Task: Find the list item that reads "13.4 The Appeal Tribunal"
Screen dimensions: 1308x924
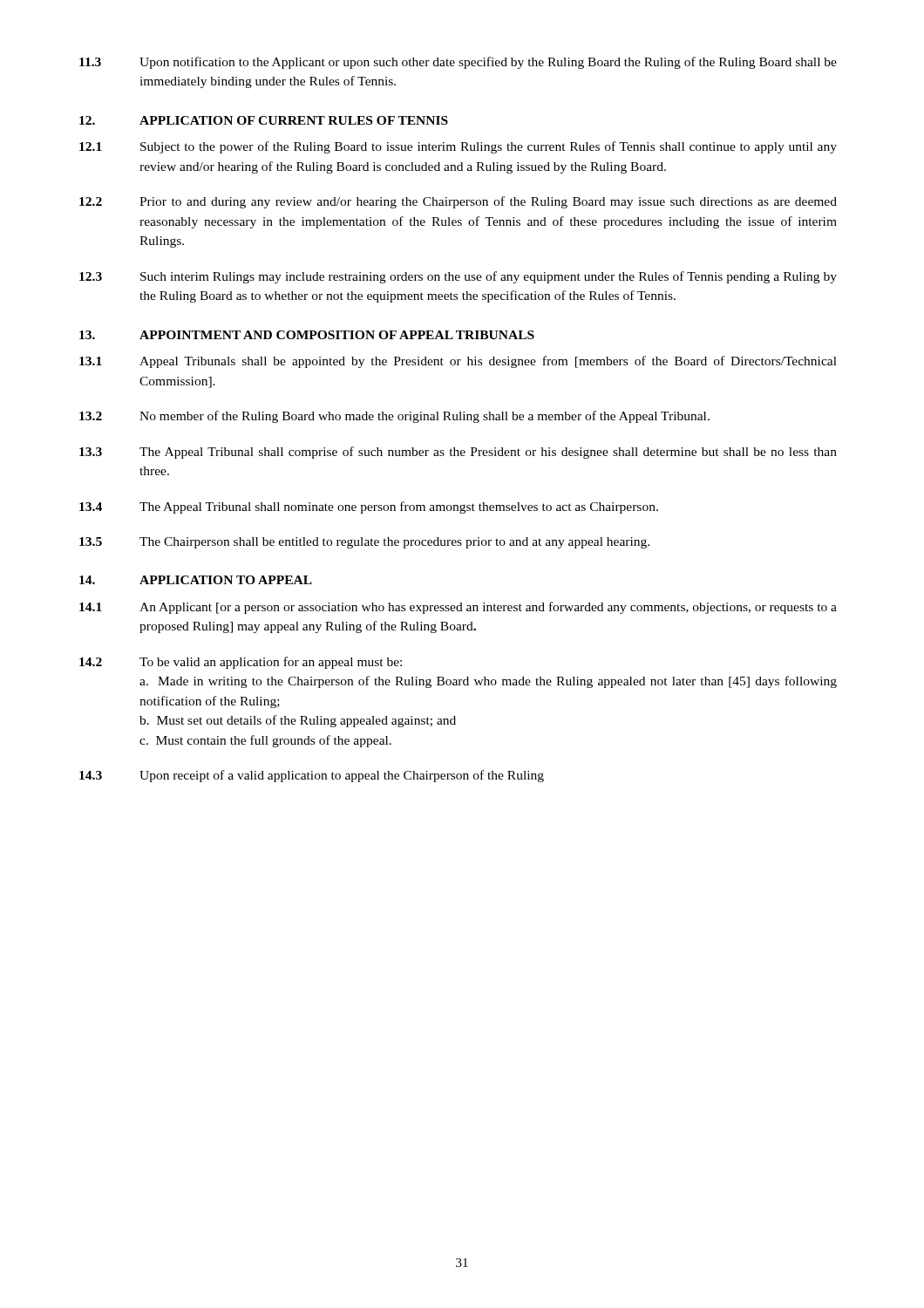Action: tap(458, 506)
